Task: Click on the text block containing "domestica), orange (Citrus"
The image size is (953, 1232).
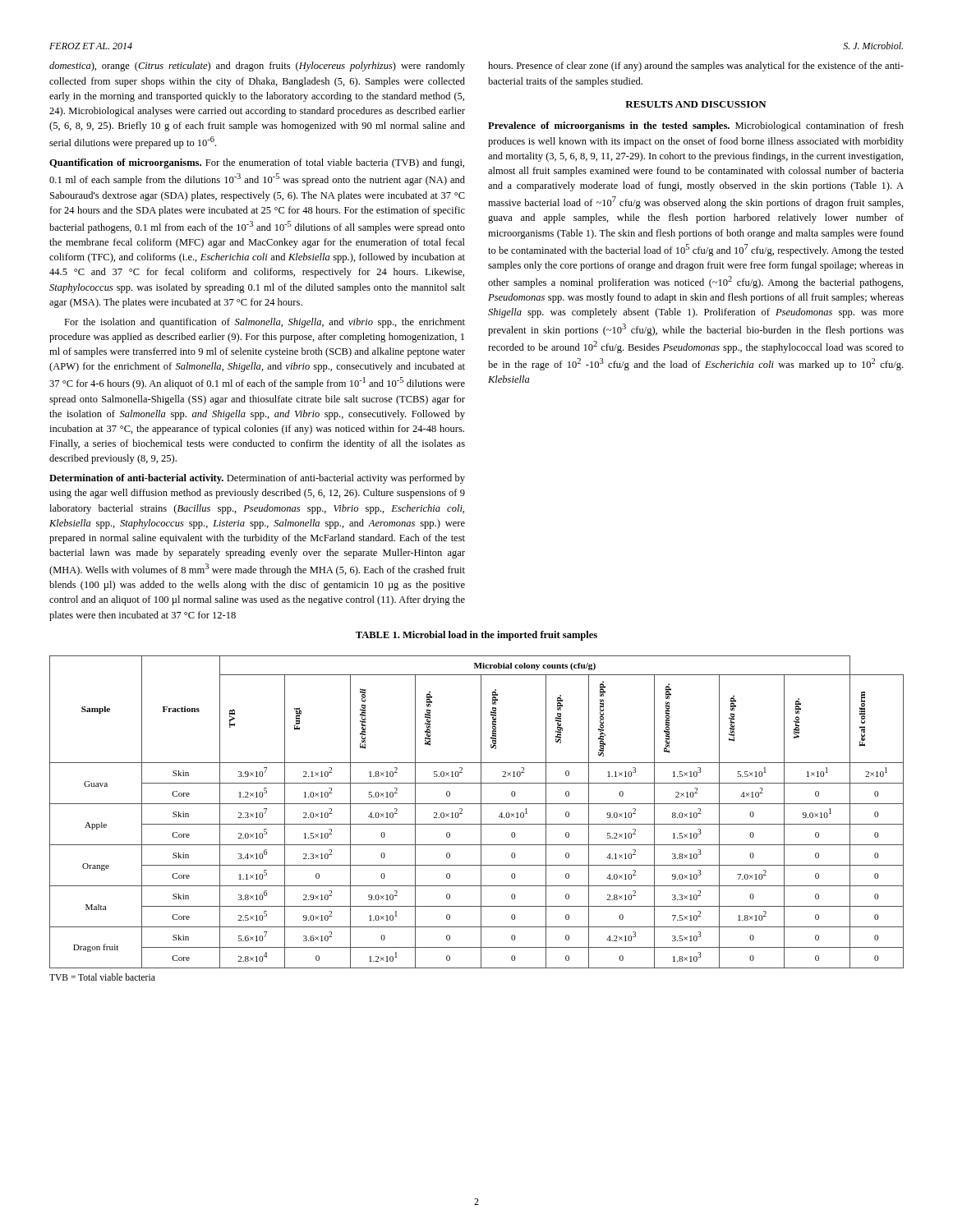Action: [257, 340]
